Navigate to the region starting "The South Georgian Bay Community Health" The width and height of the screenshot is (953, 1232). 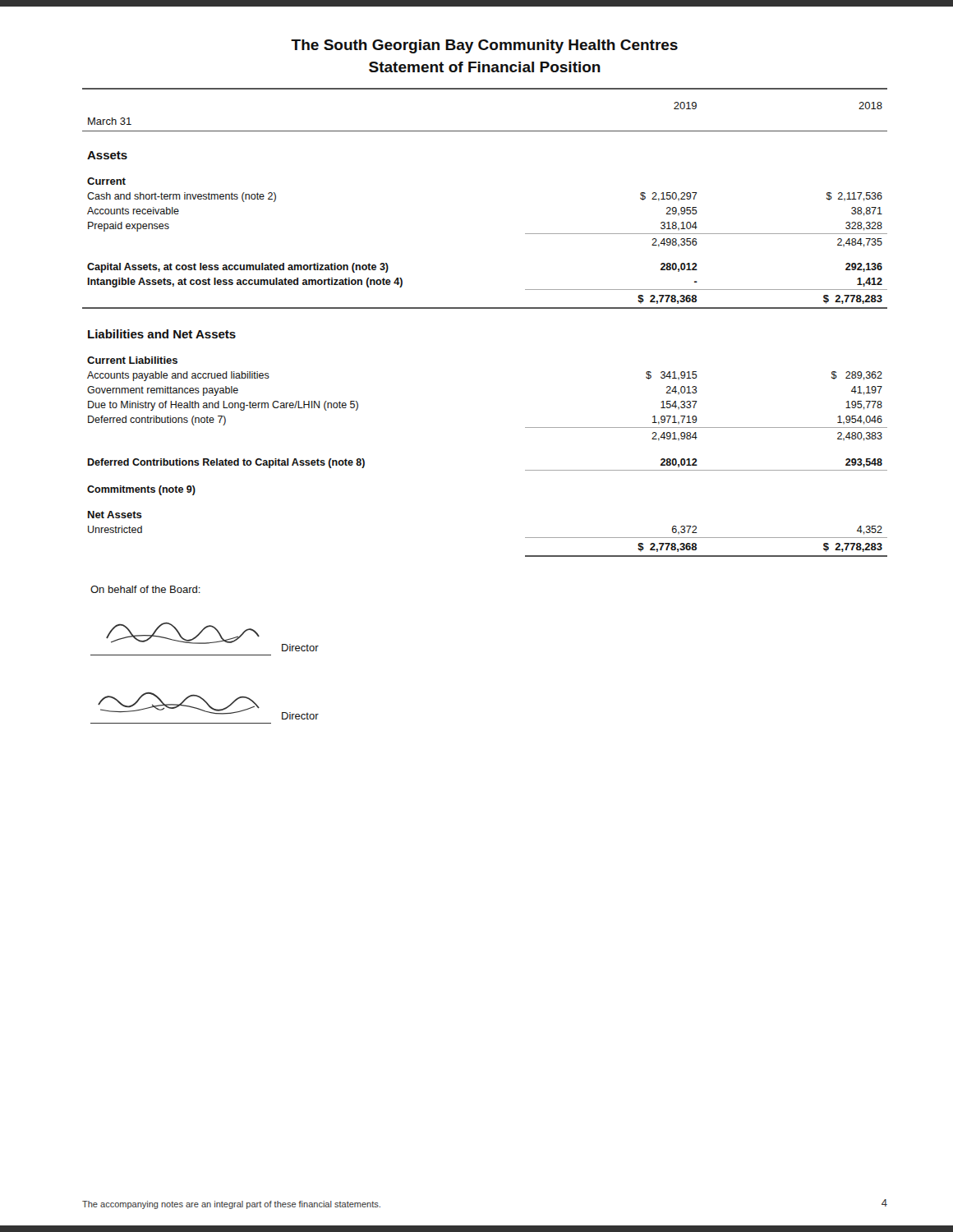tap(485, 56)
